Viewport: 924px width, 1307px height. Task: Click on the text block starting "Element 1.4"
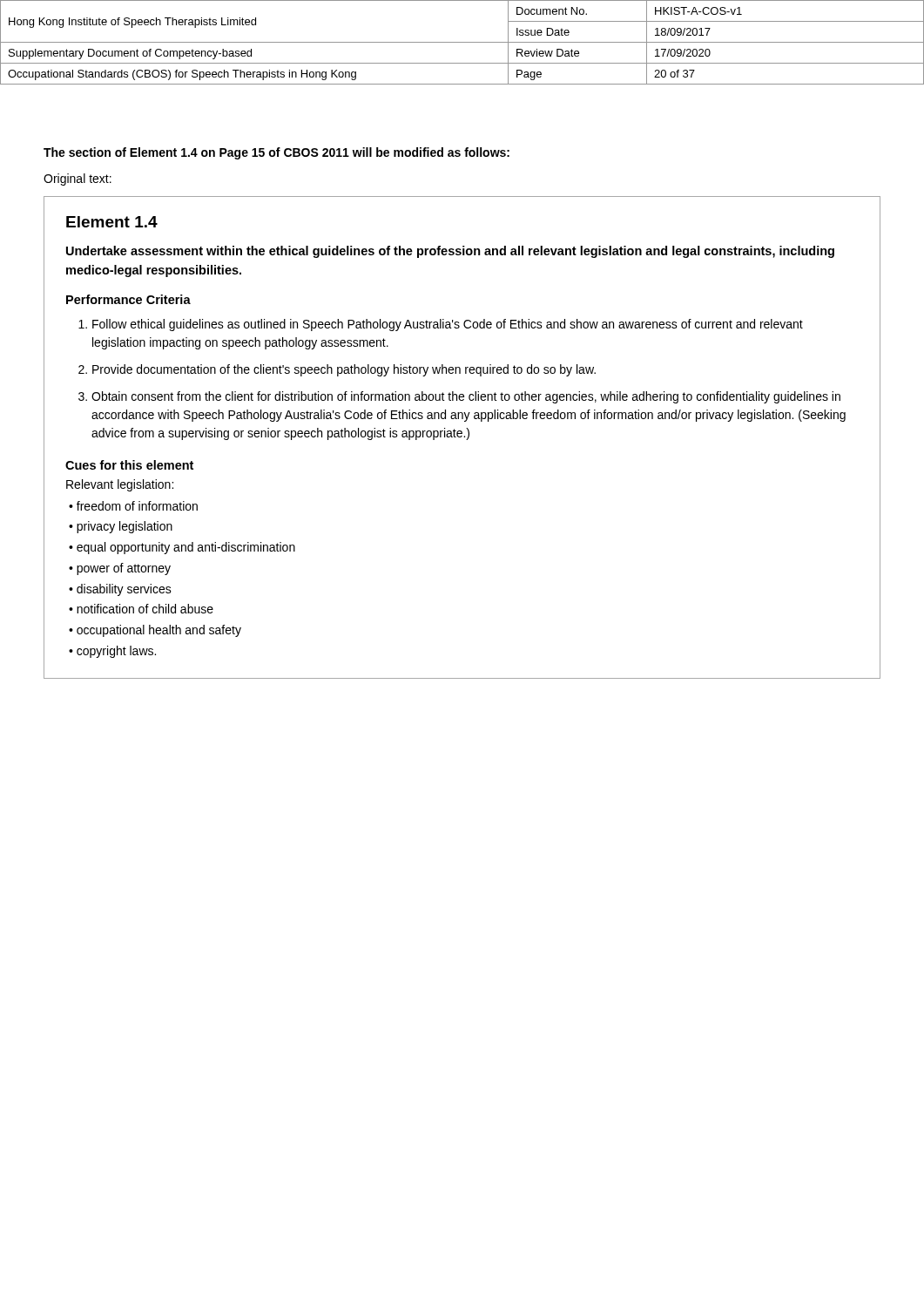click(111, 222)
